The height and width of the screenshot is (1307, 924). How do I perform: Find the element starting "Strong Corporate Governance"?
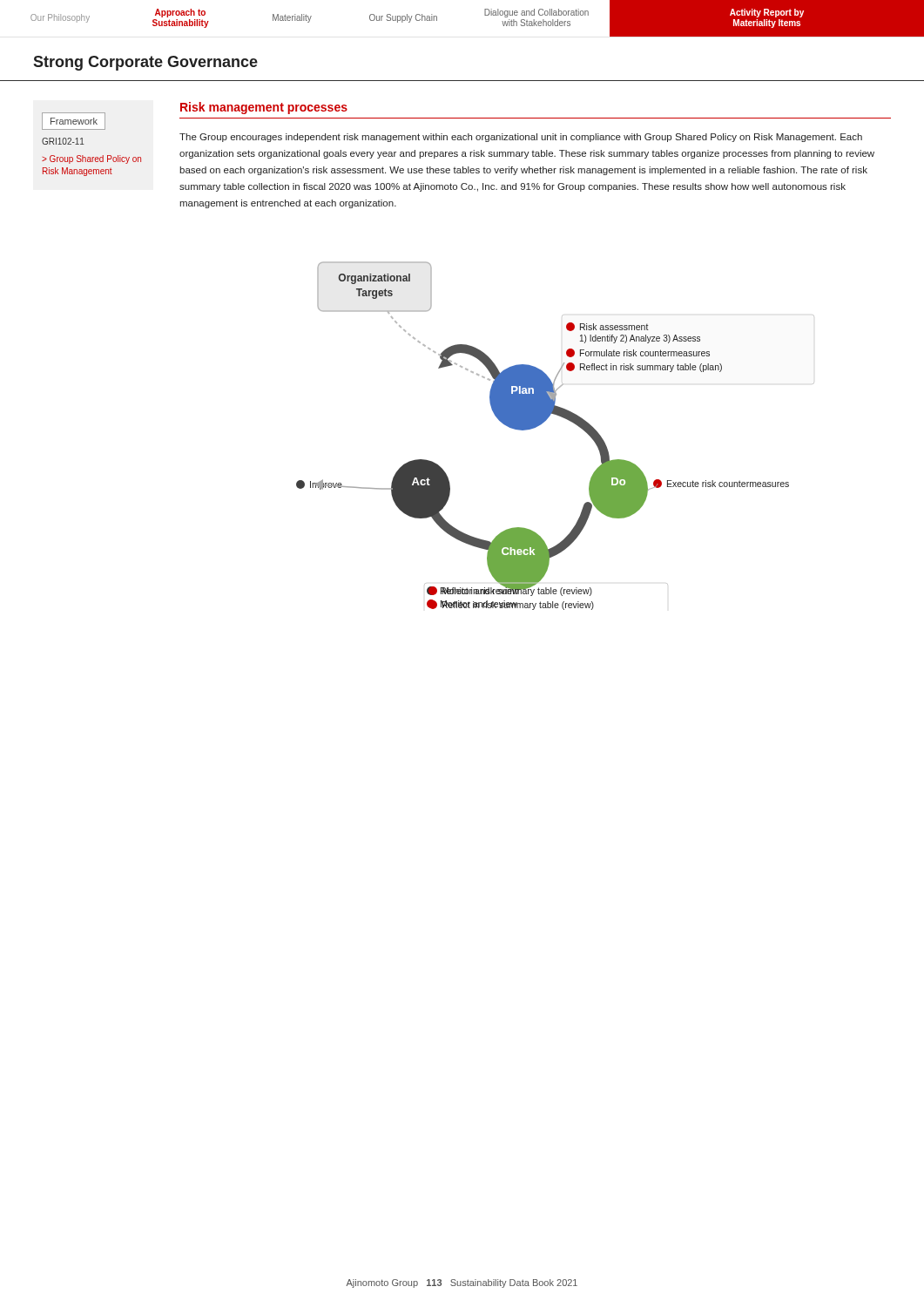(x=145, y=62)
